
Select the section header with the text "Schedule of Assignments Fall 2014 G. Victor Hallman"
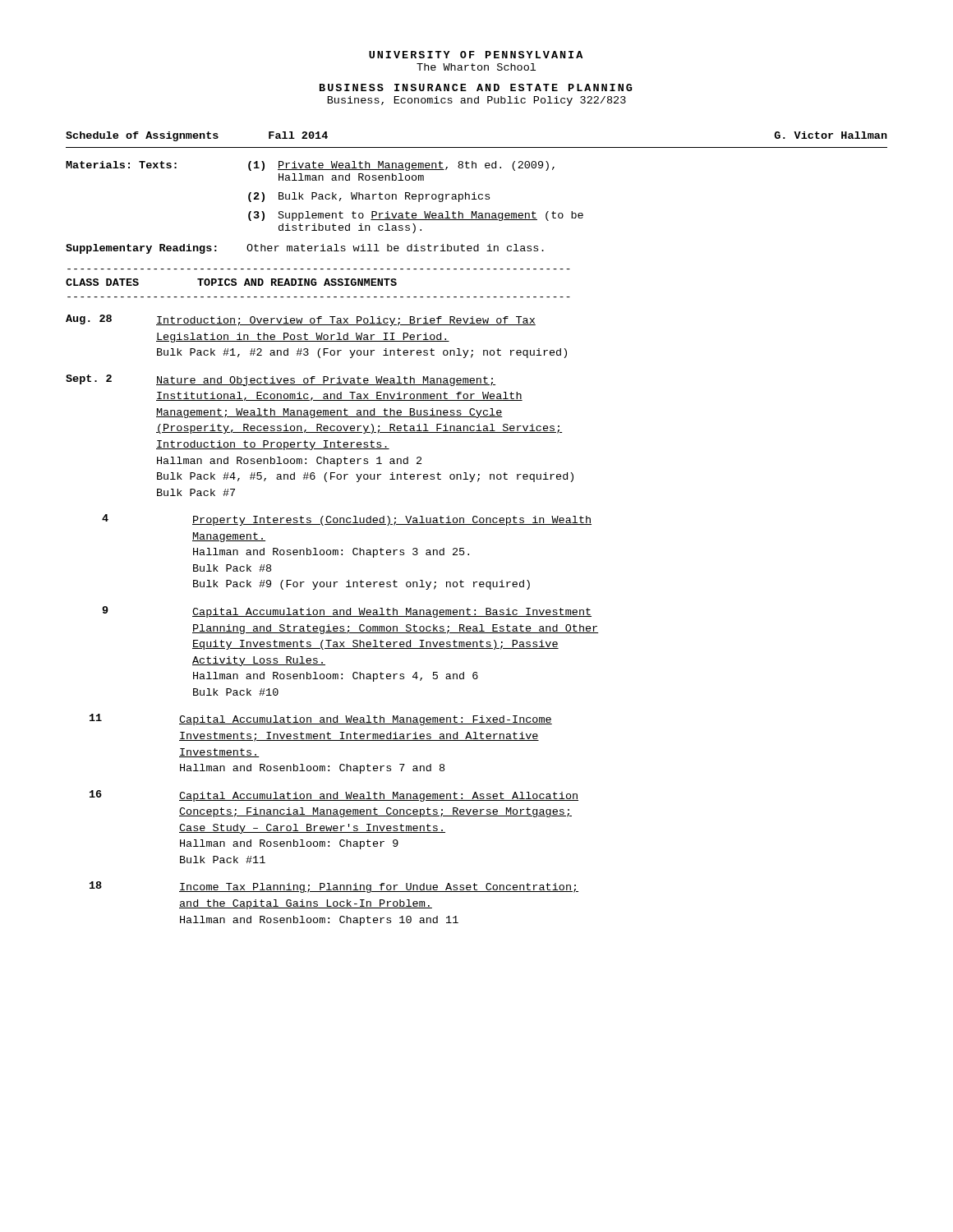point(476,136)
